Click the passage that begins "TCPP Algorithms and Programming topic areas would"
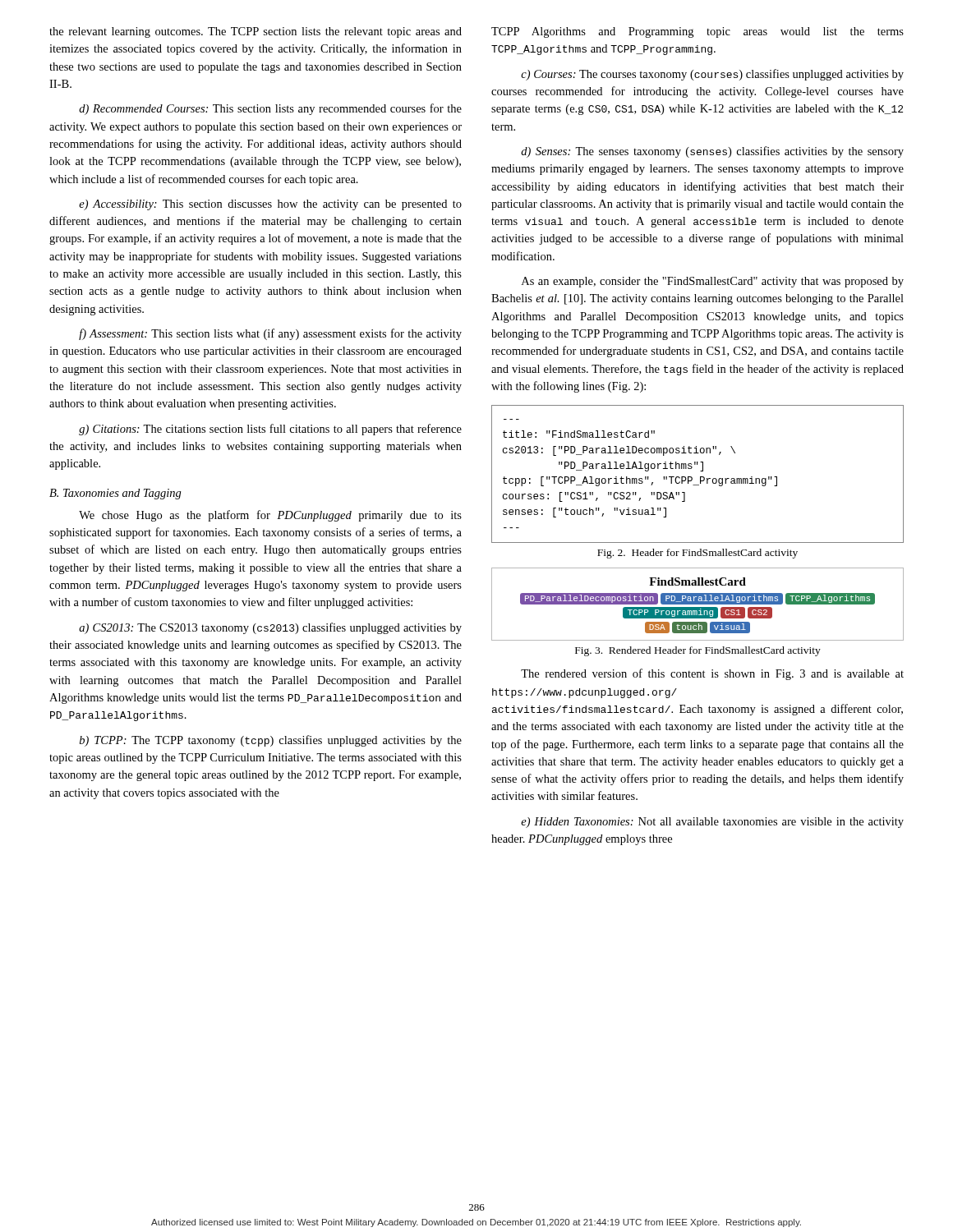This screenshot has height=1232, width=953. 698,41
